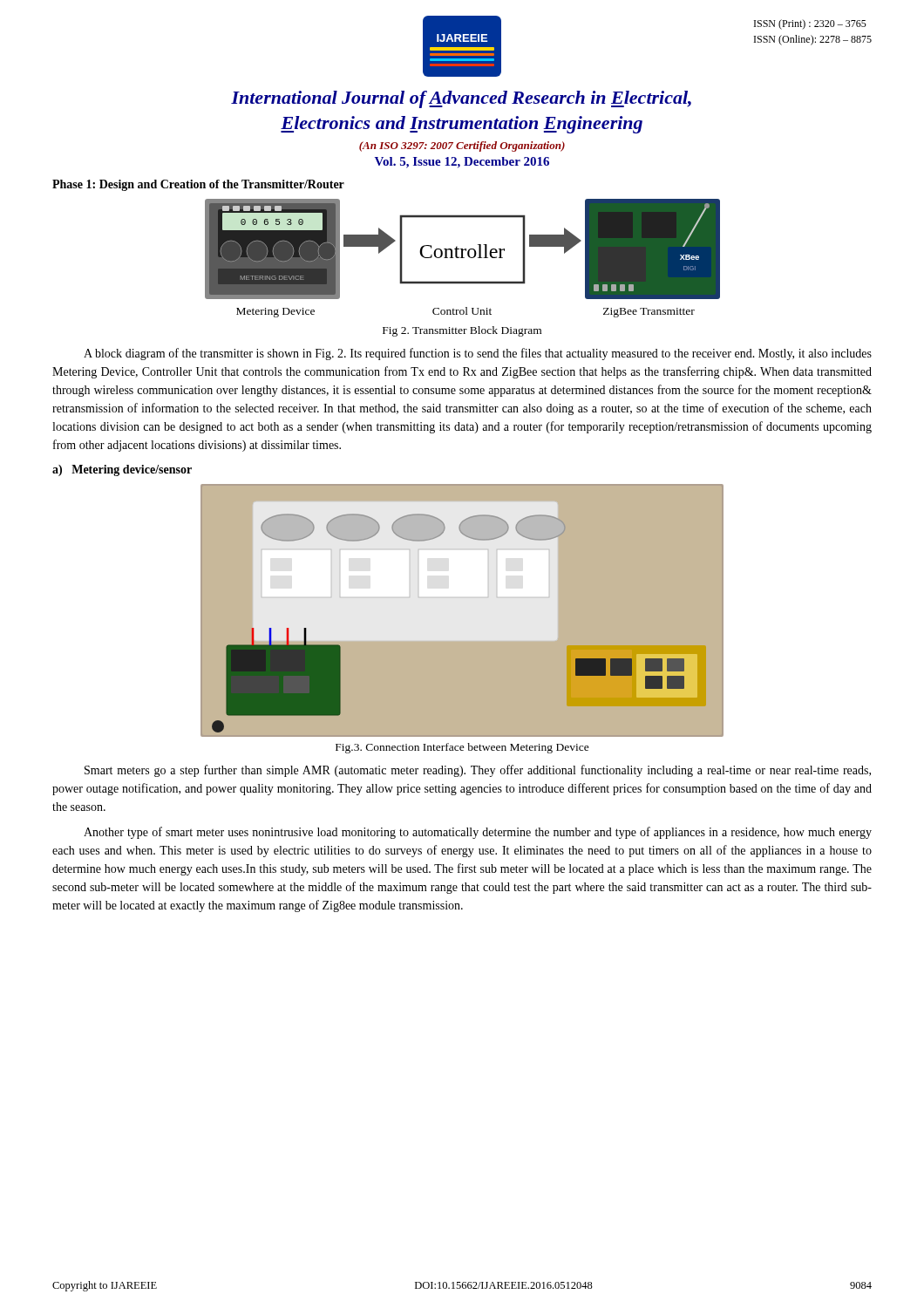Locate the element starting "A block diagram of the transmitter"
The image size is (924, 1308).
pos(462,400)
